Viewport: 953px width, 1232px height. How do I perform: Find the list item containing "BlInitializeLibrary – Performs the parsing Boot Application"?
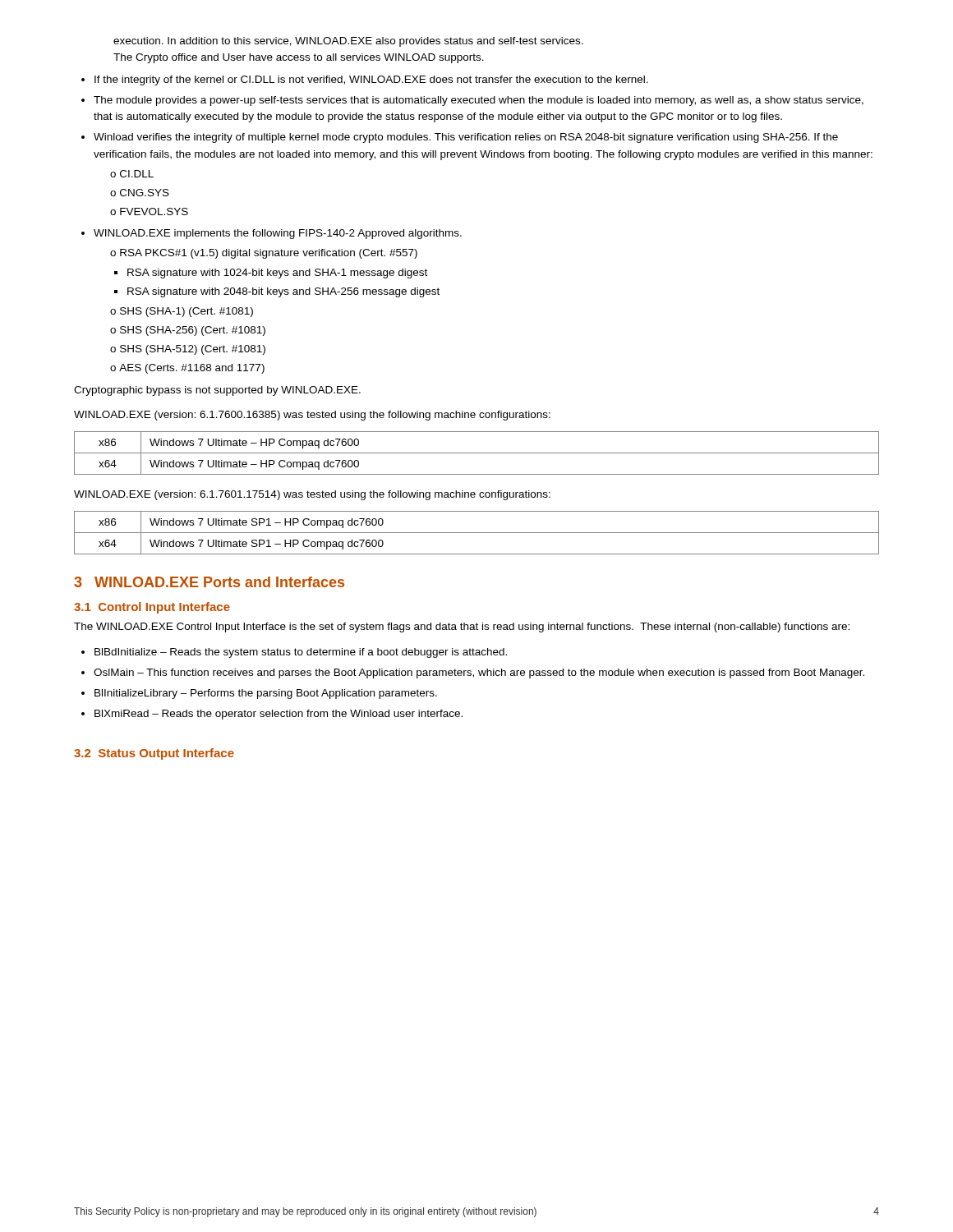266,693
